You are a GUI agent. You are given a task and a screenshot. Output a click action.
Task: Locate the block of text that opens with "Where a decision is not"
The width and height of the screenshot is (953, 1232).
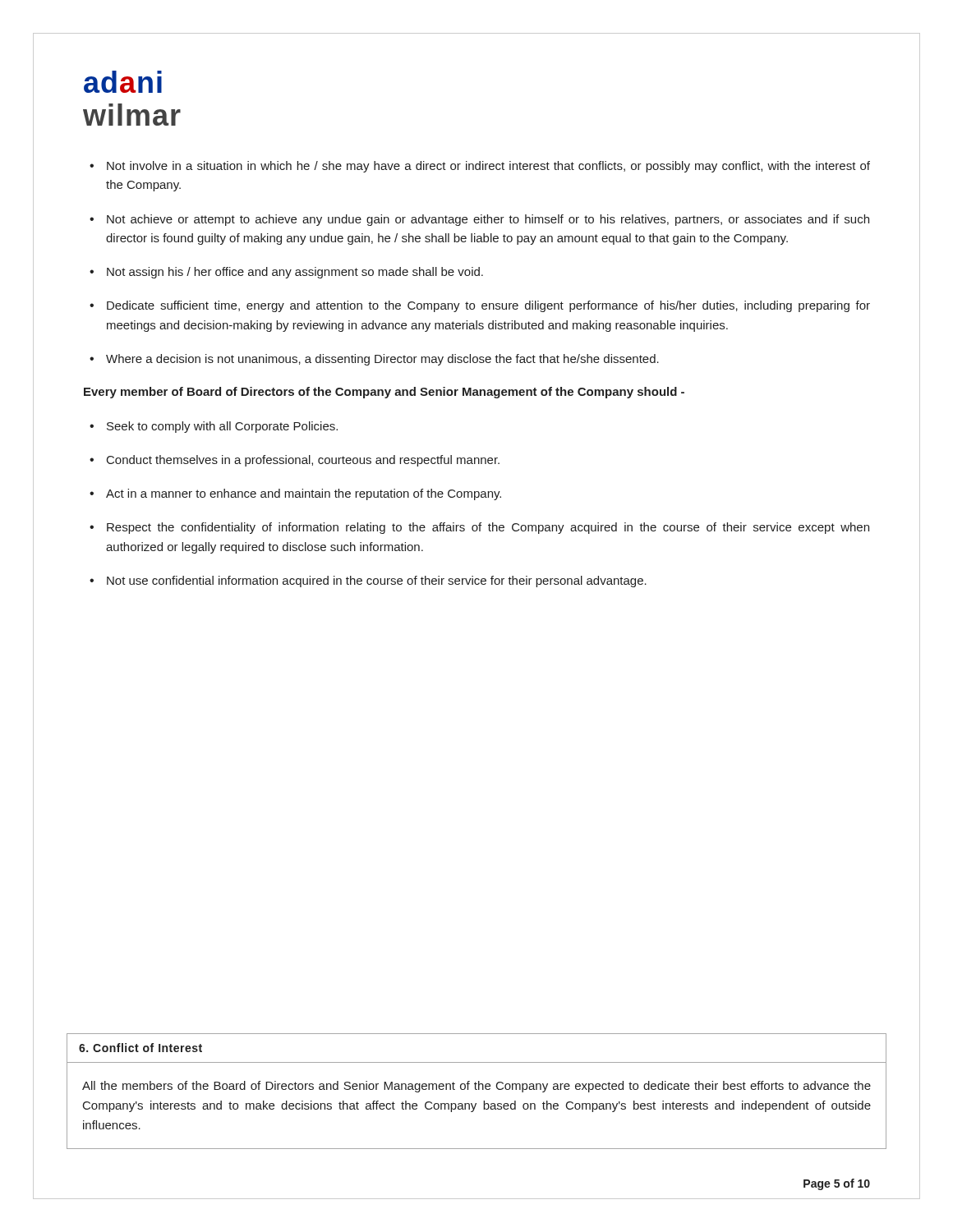pyautogui.click(x=383, y=358)
